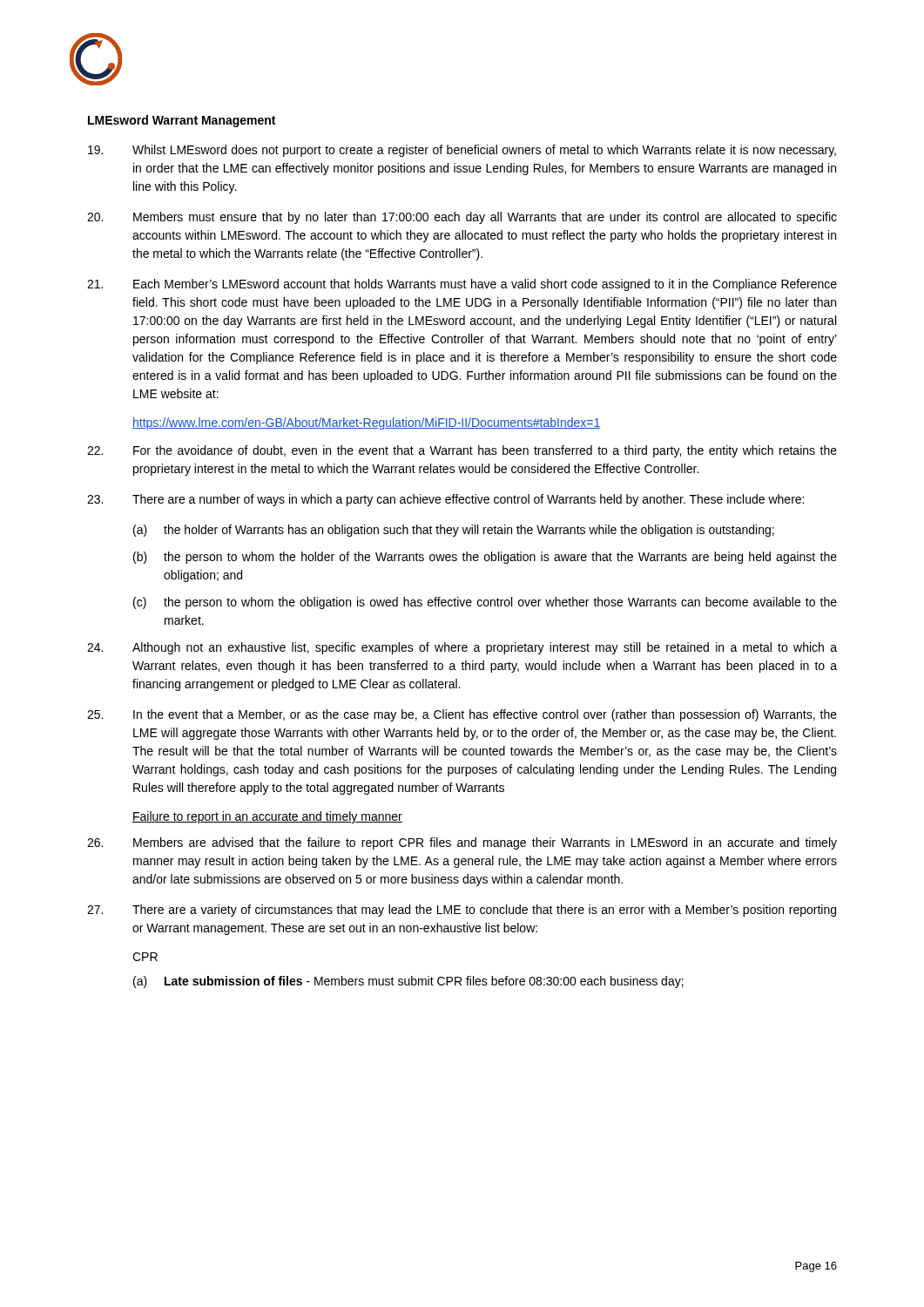Locate the text starting "LMEsword Warrant Management"

tap(181, 120)
